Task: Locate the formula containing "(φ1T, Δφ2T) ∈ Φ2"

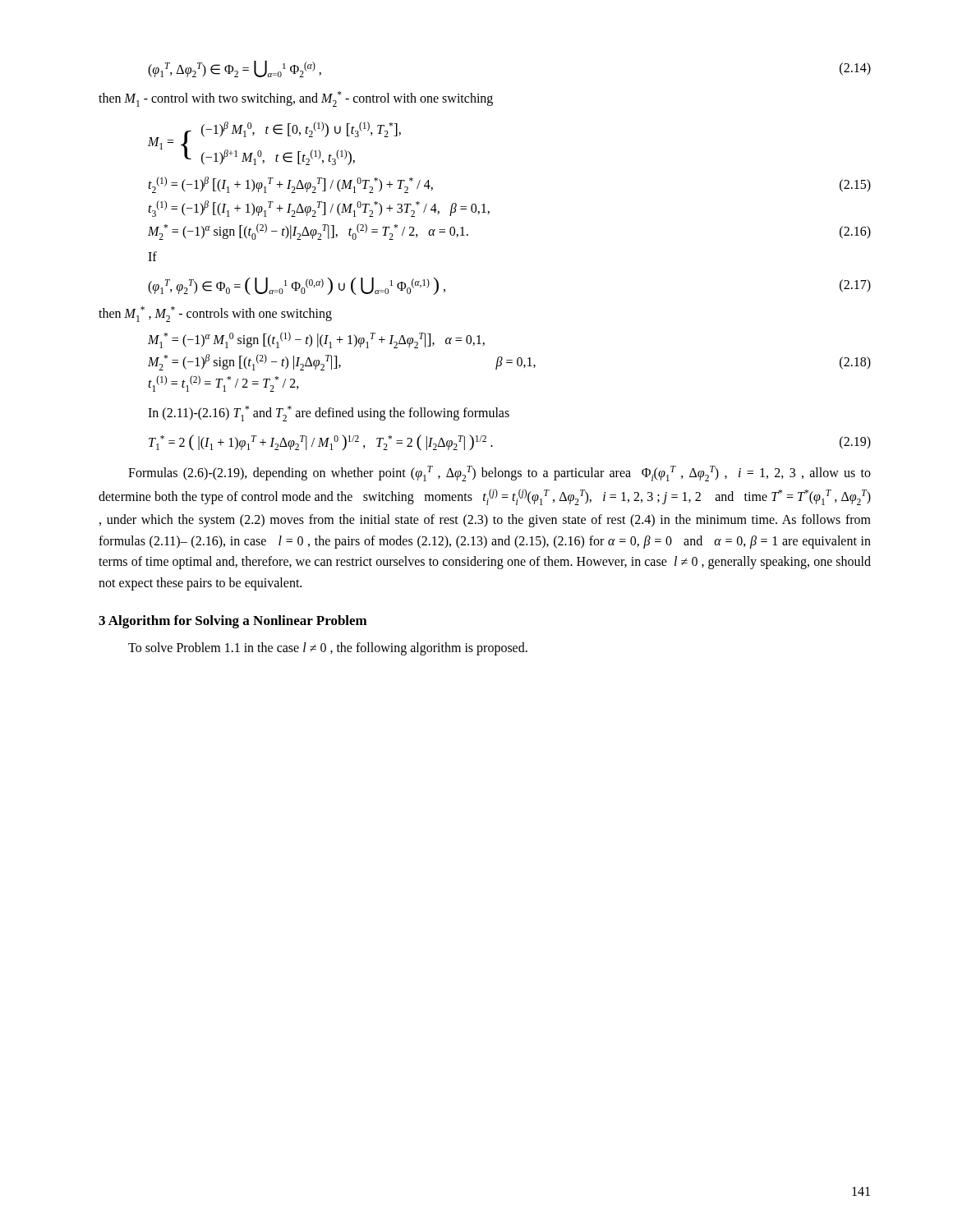Action: click(x=229, y=69)
